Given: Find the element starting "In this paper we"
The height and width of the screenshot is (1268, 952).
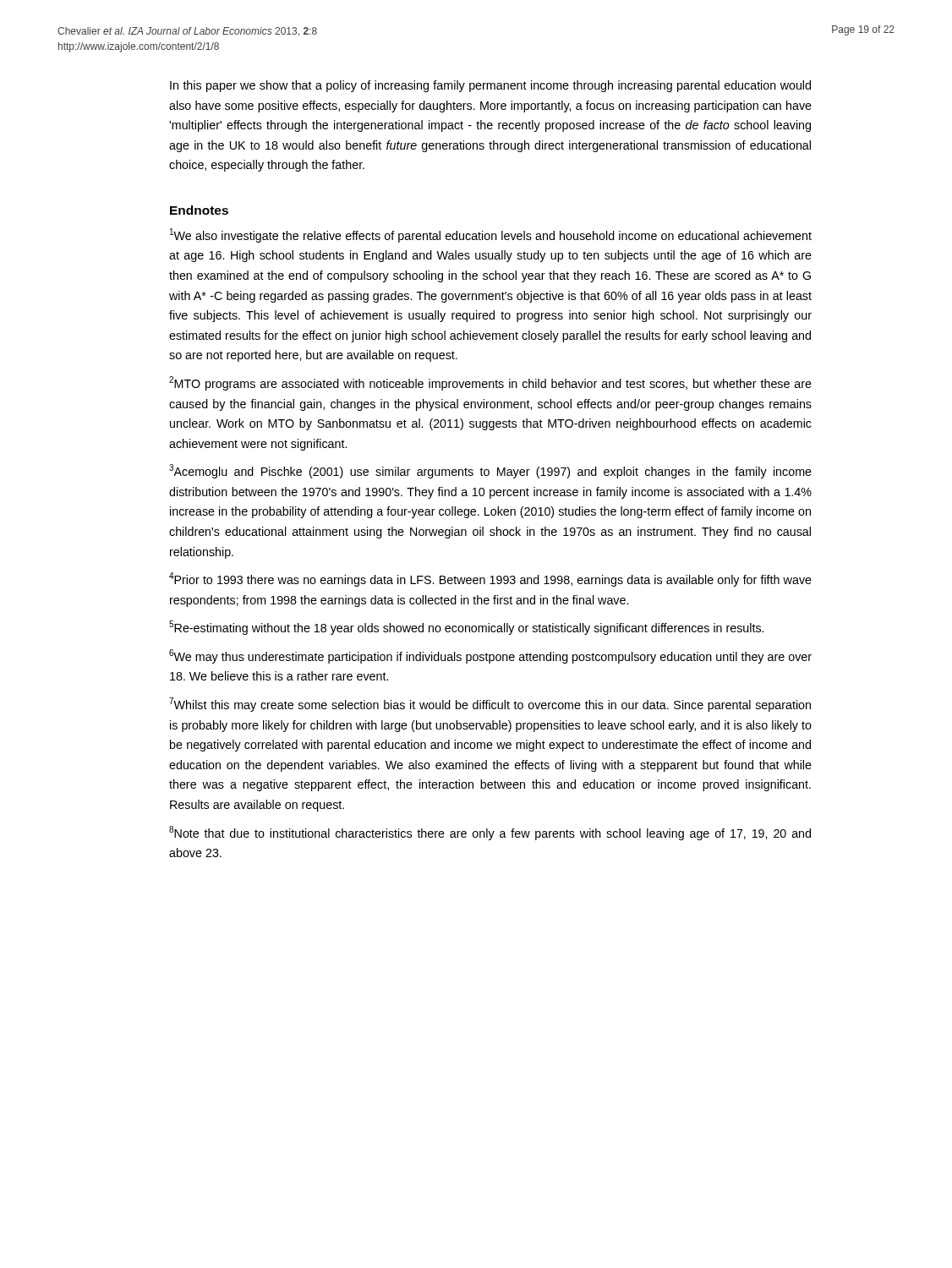Looking at the screenshot, I should pos(490,125).
